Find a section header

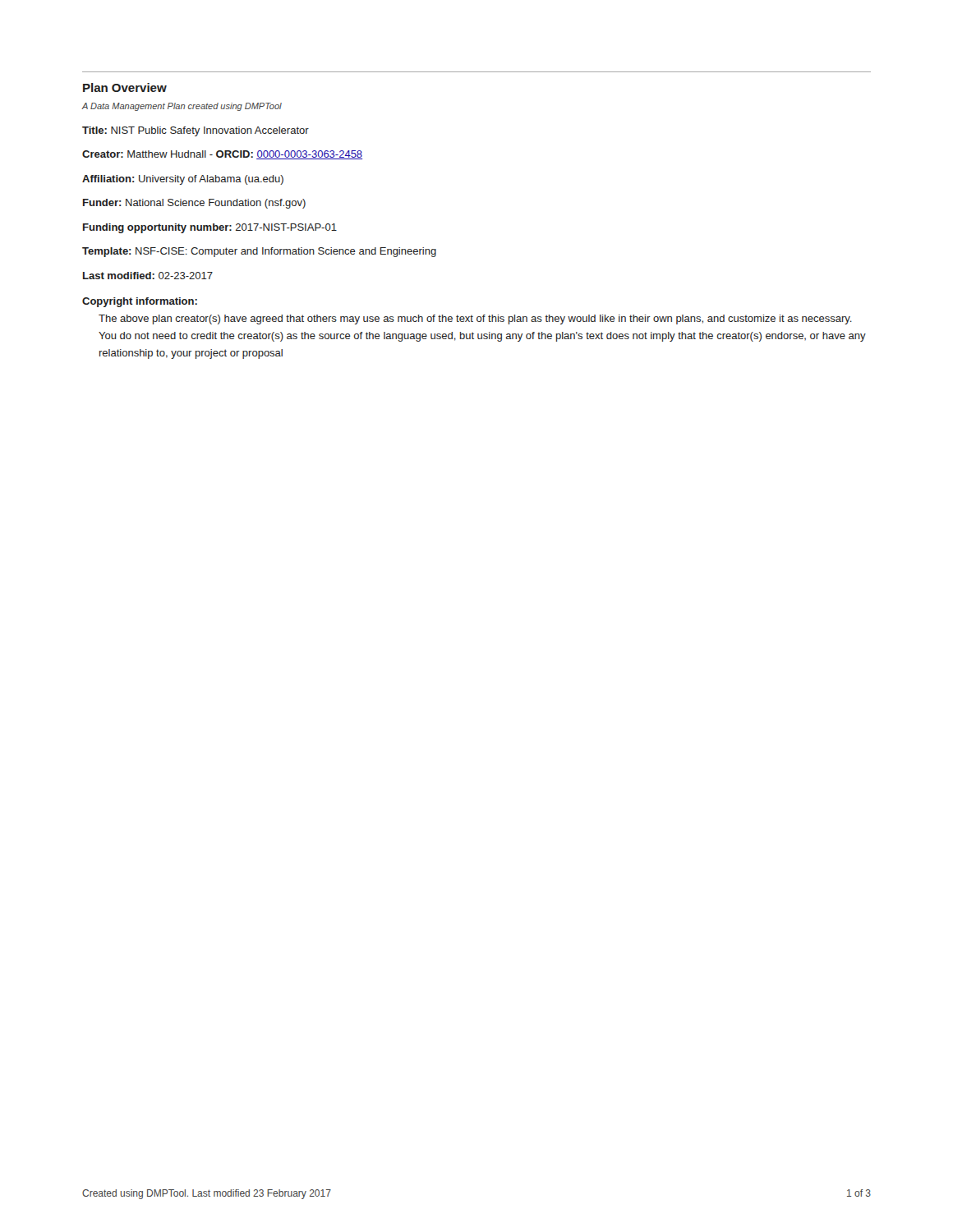[124, 87]
